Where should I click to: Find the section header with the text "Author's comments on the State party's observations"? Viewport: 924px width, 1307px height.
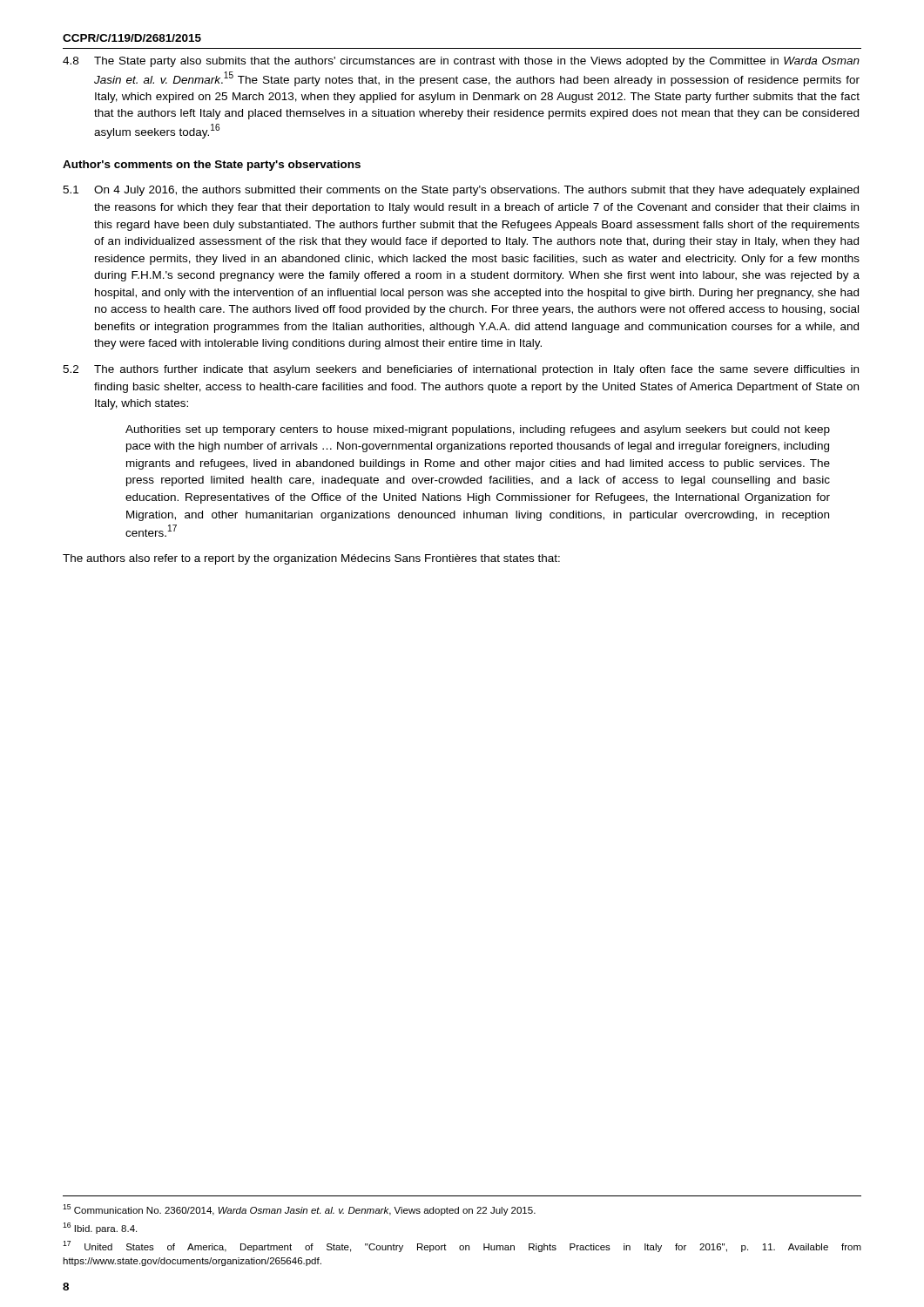[212, 164]
